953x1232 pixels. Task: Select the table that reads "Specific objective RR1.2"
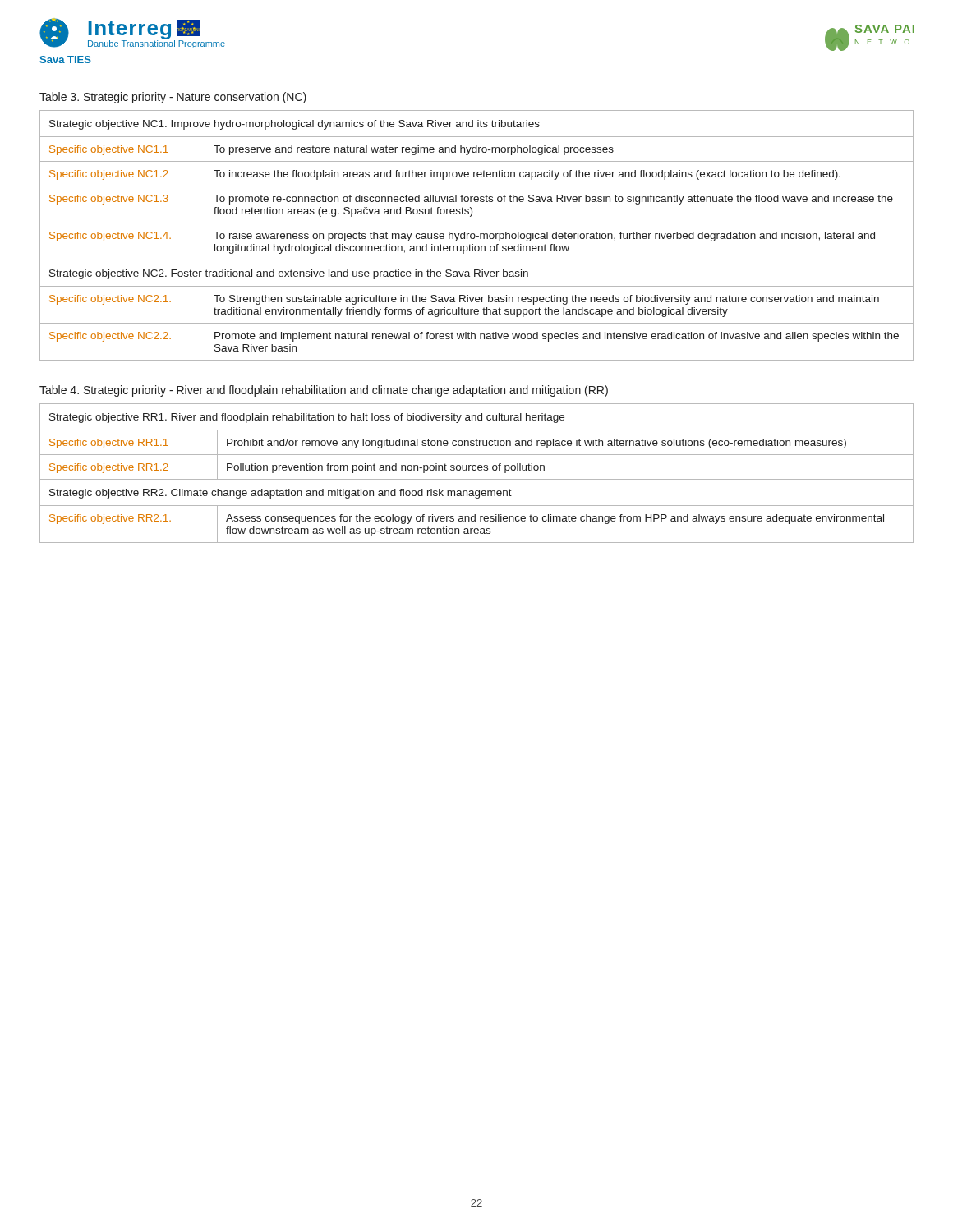(476, 473)
